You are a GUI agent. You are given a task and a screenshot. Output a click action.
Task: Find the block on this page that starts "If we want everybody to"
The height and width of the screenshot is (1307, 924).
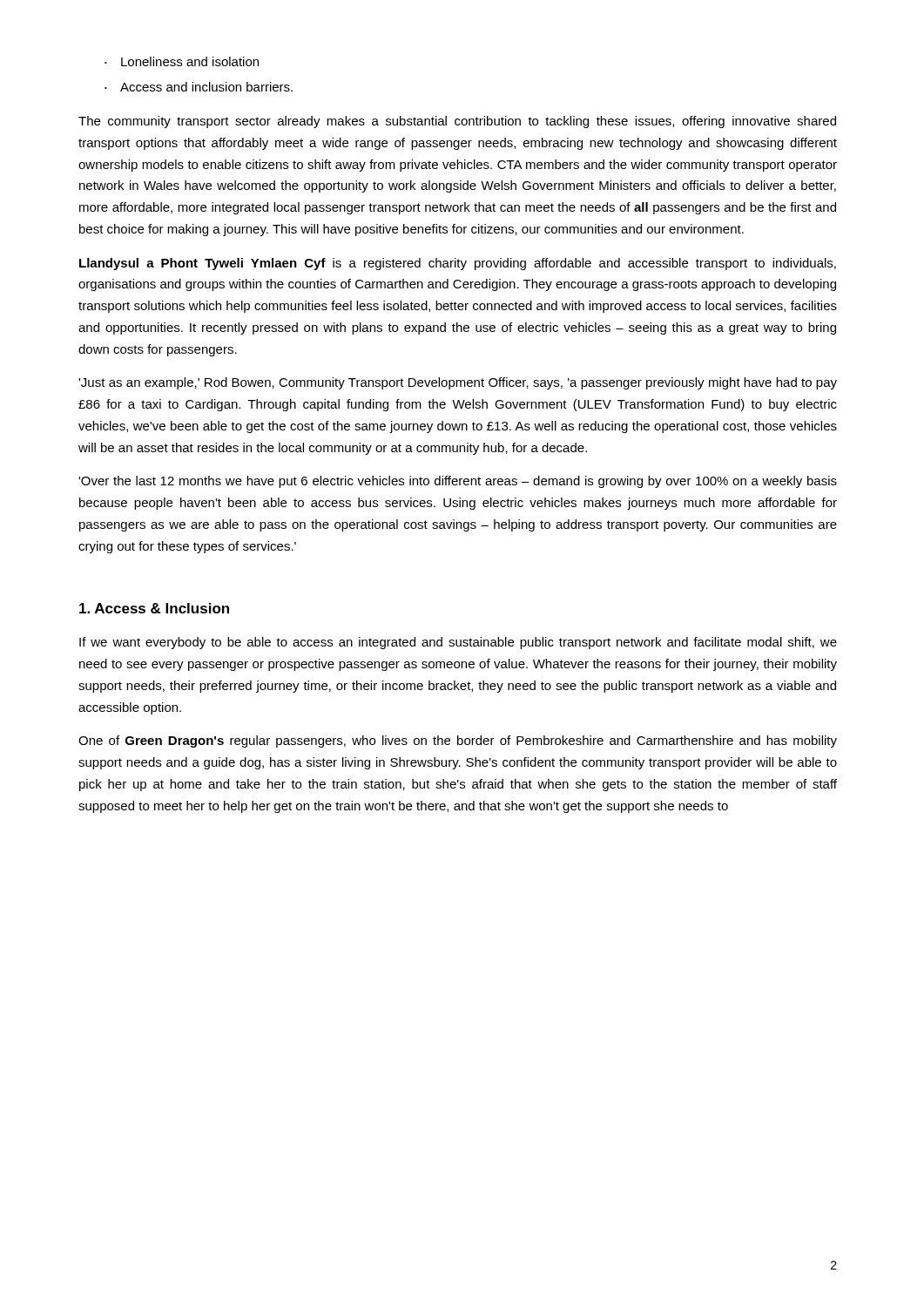[x=458, y=674]
